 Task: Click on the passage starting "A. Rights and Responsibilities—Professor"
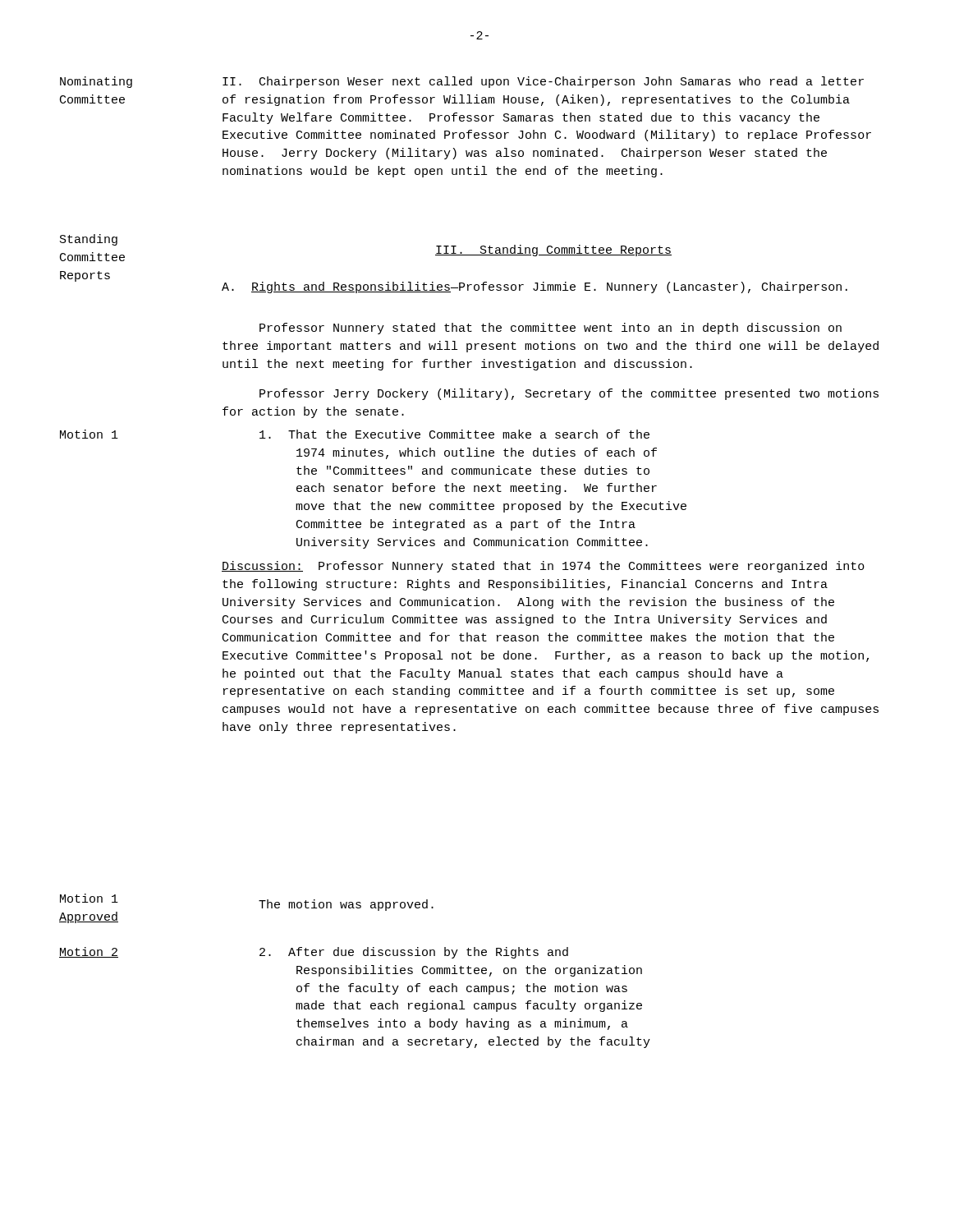pyautogui.click(x=536, y=288)
